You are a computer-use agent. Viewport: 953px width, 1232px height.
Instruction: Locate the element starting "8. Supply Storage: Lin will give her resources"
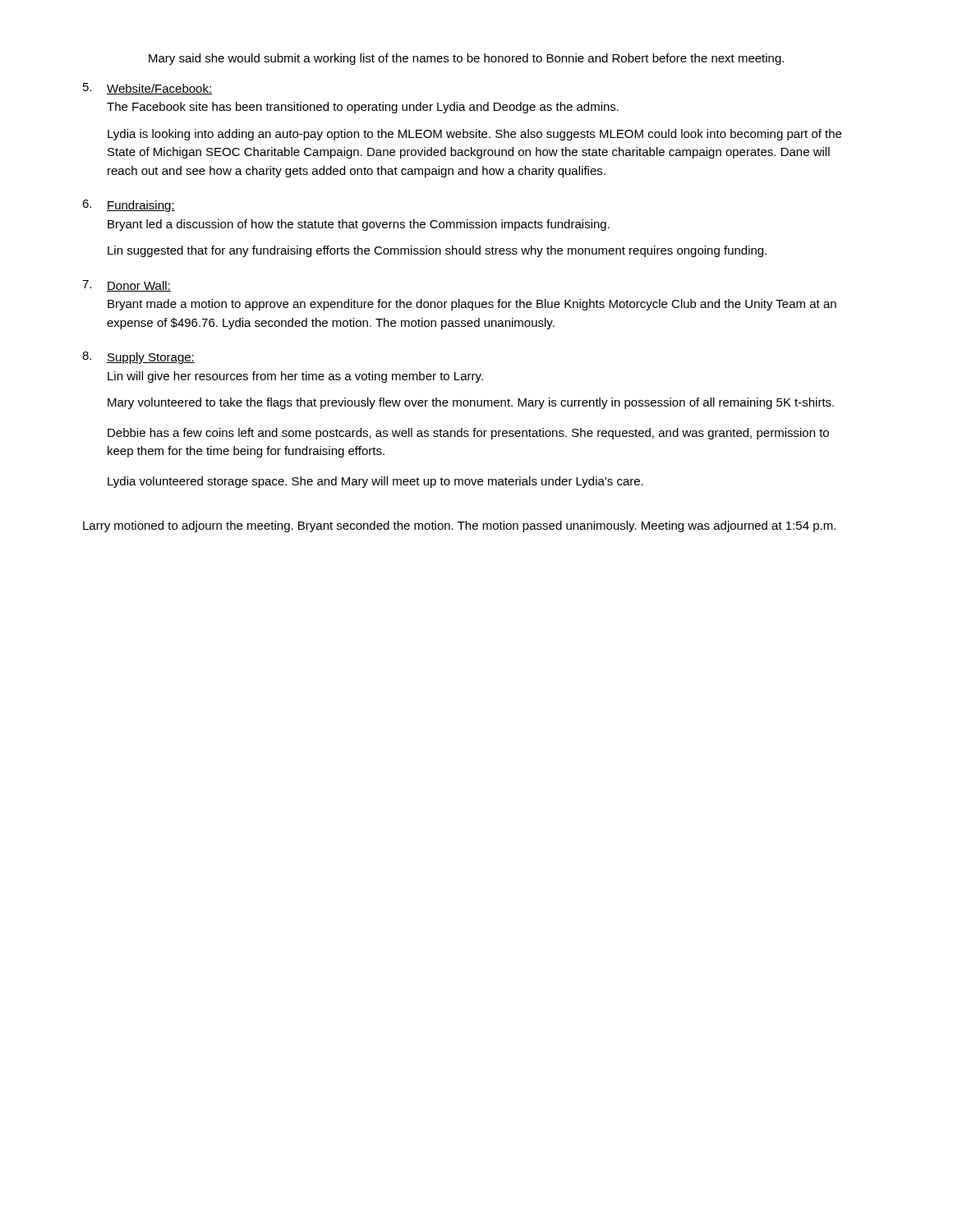[468, 425]
